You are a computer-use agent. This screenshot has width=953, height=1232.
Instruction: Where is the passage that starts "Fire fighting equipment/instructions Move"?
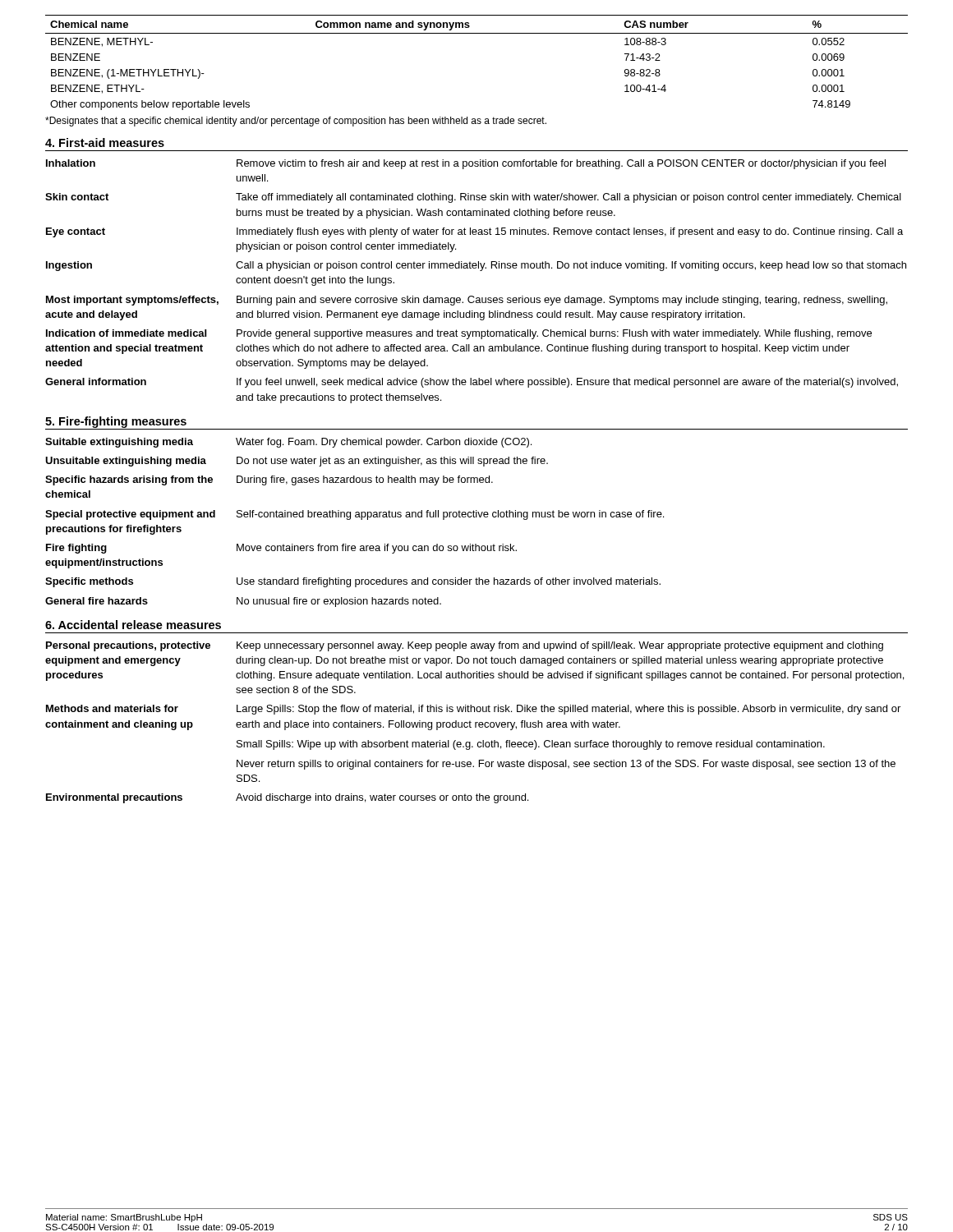coord(476,555)
